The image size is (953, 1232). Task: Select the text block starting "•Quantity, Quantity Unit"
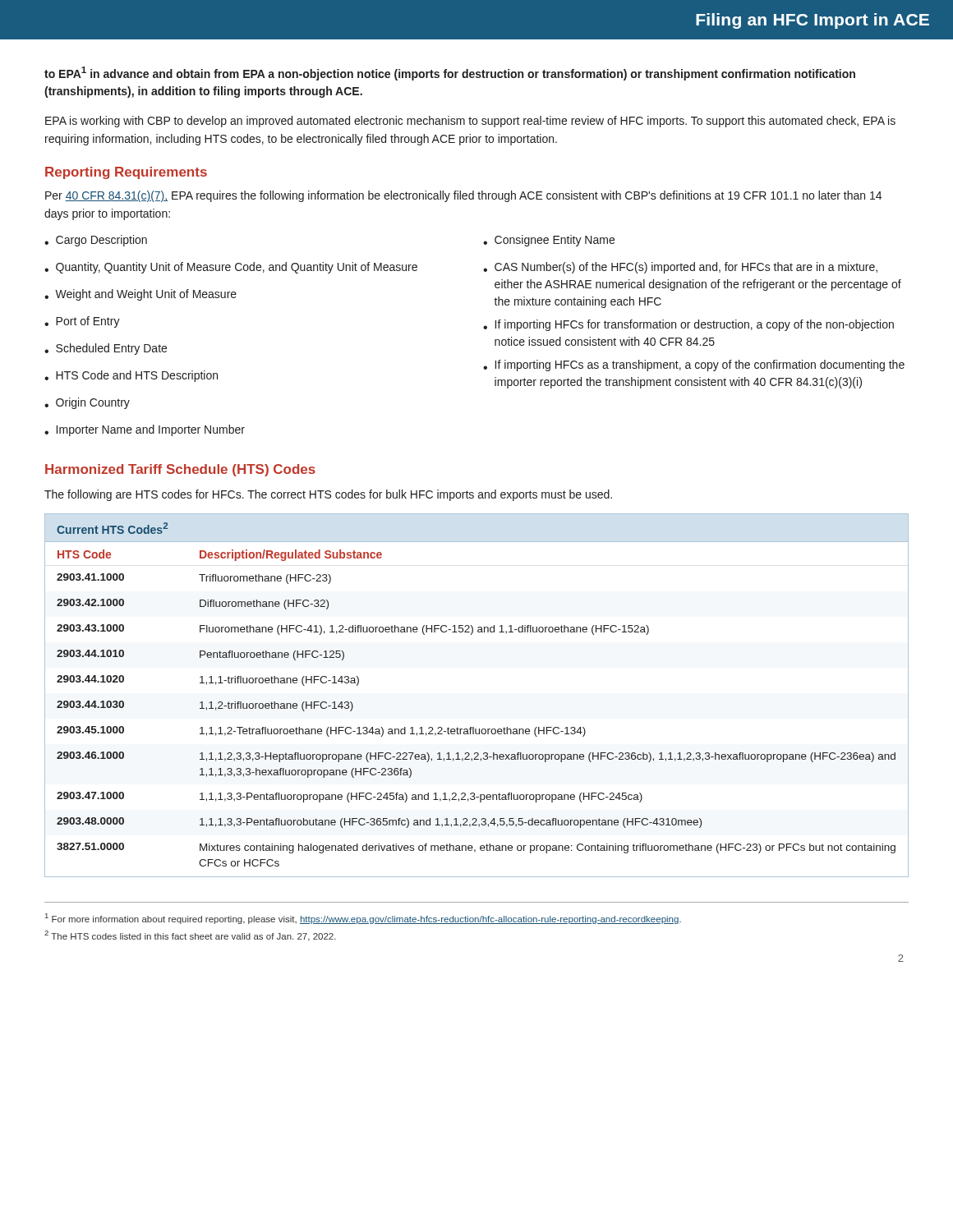231,269
